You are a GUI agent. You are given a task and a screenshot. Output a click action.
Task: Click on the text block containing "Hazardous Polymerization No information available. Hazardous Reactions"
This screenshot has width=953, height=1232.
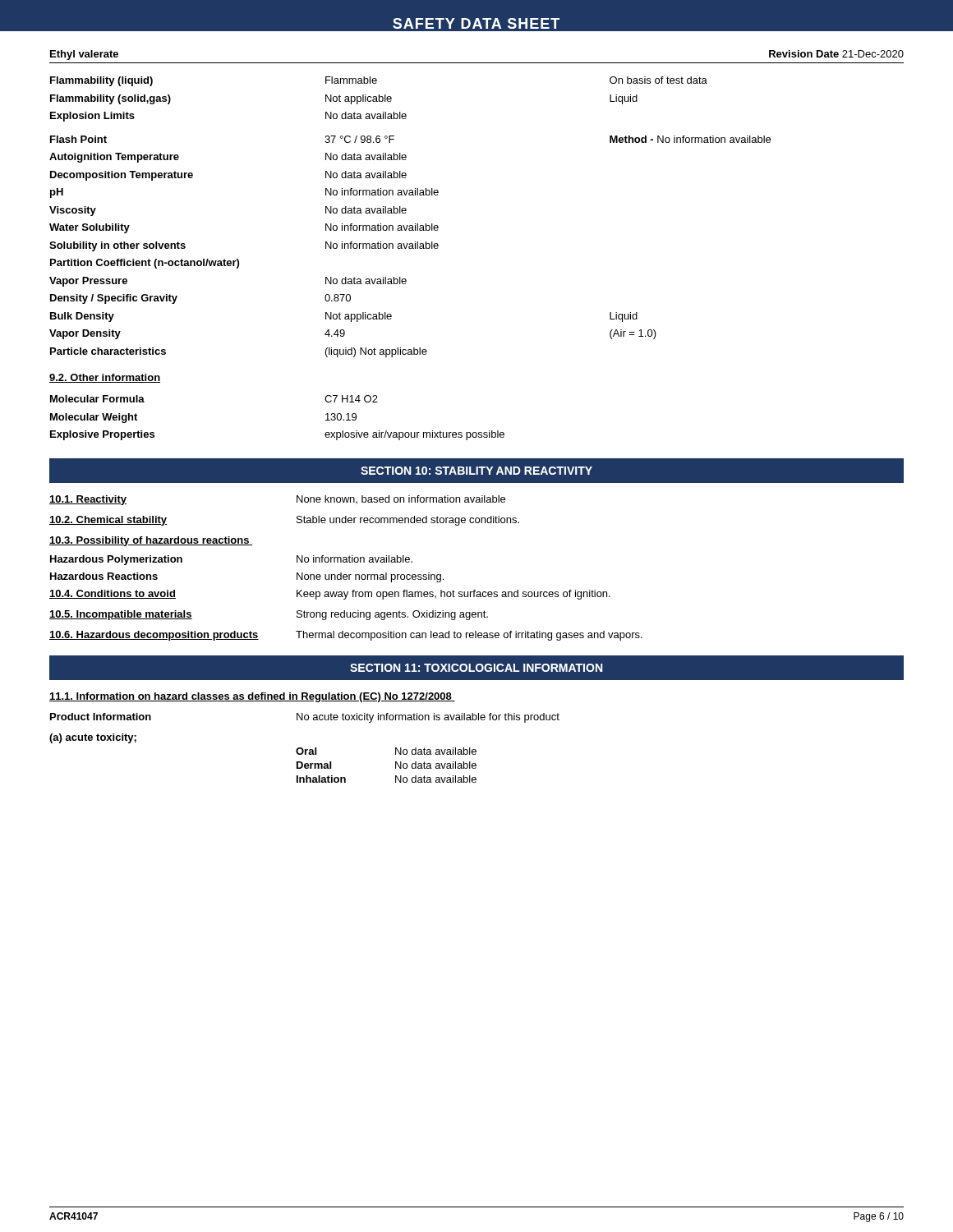point(116,561)
